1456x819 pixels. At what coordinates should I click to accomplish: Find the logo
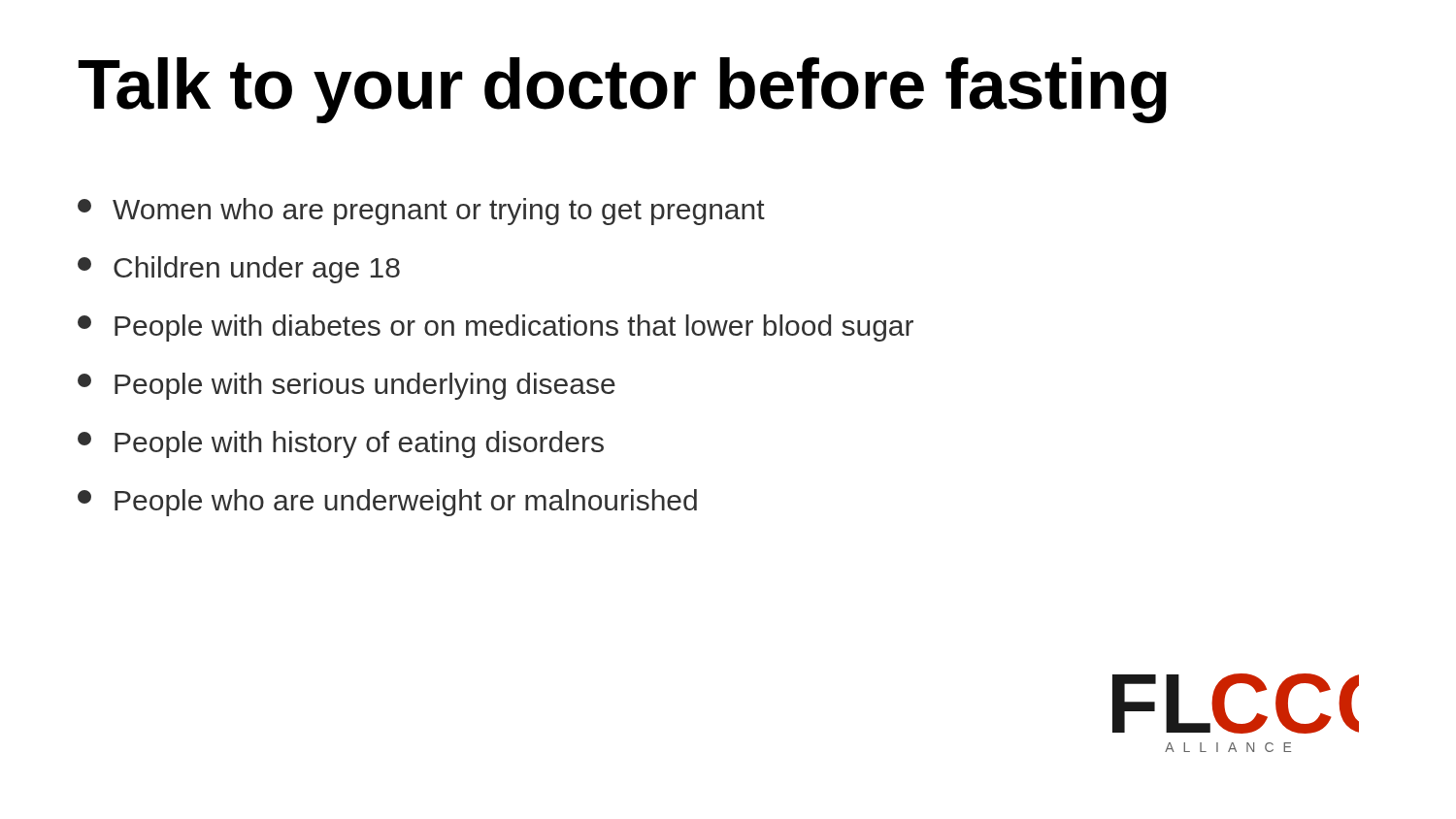click(x=1233, y=708)
